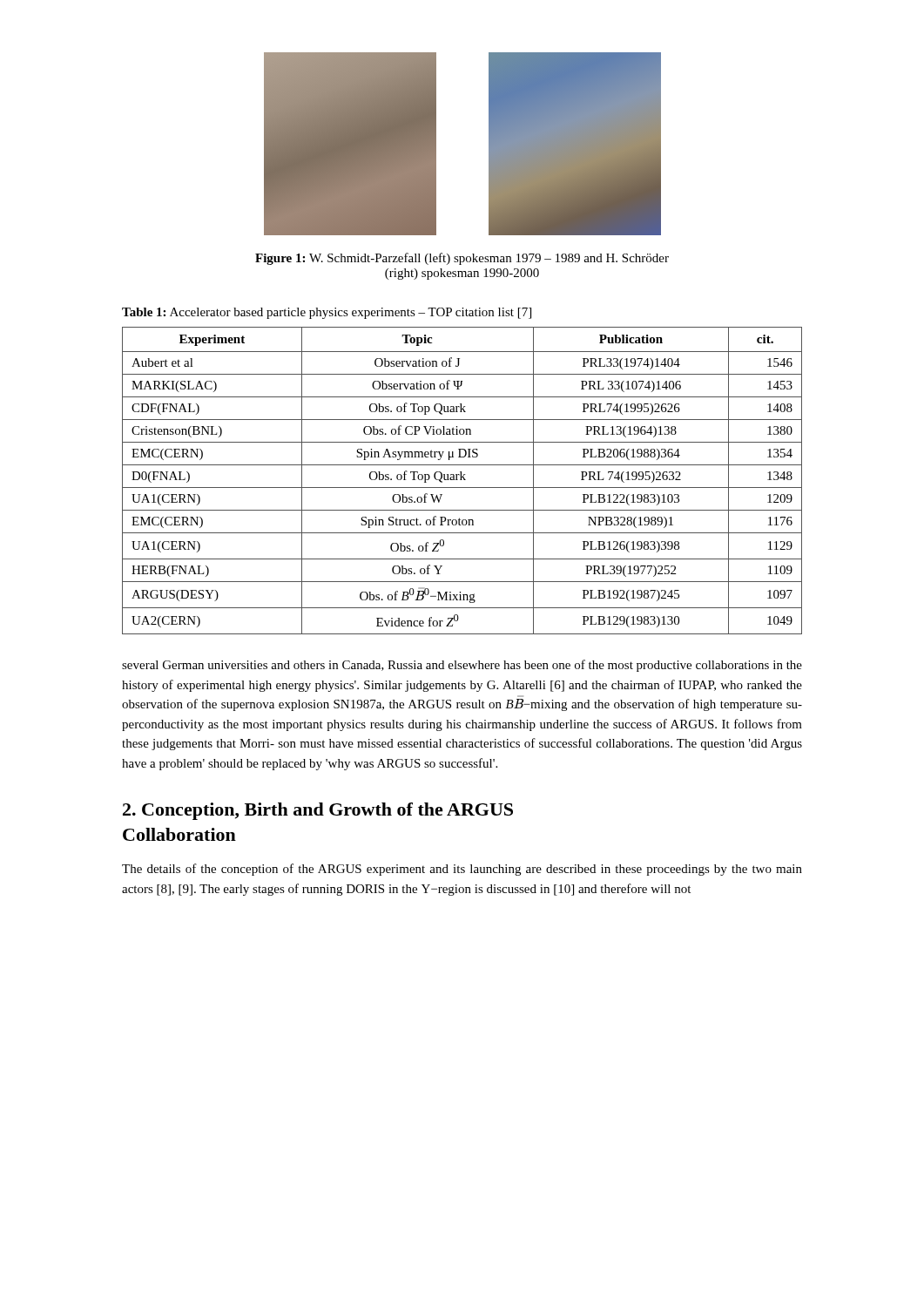Image resolution: width=924 pixels, height=1307 pixels.
Task: Find the caption on this page that starts "Figure 1: W. Schmidt-Parzefall (left) spokesman 1979"
Action: point(462,265)
